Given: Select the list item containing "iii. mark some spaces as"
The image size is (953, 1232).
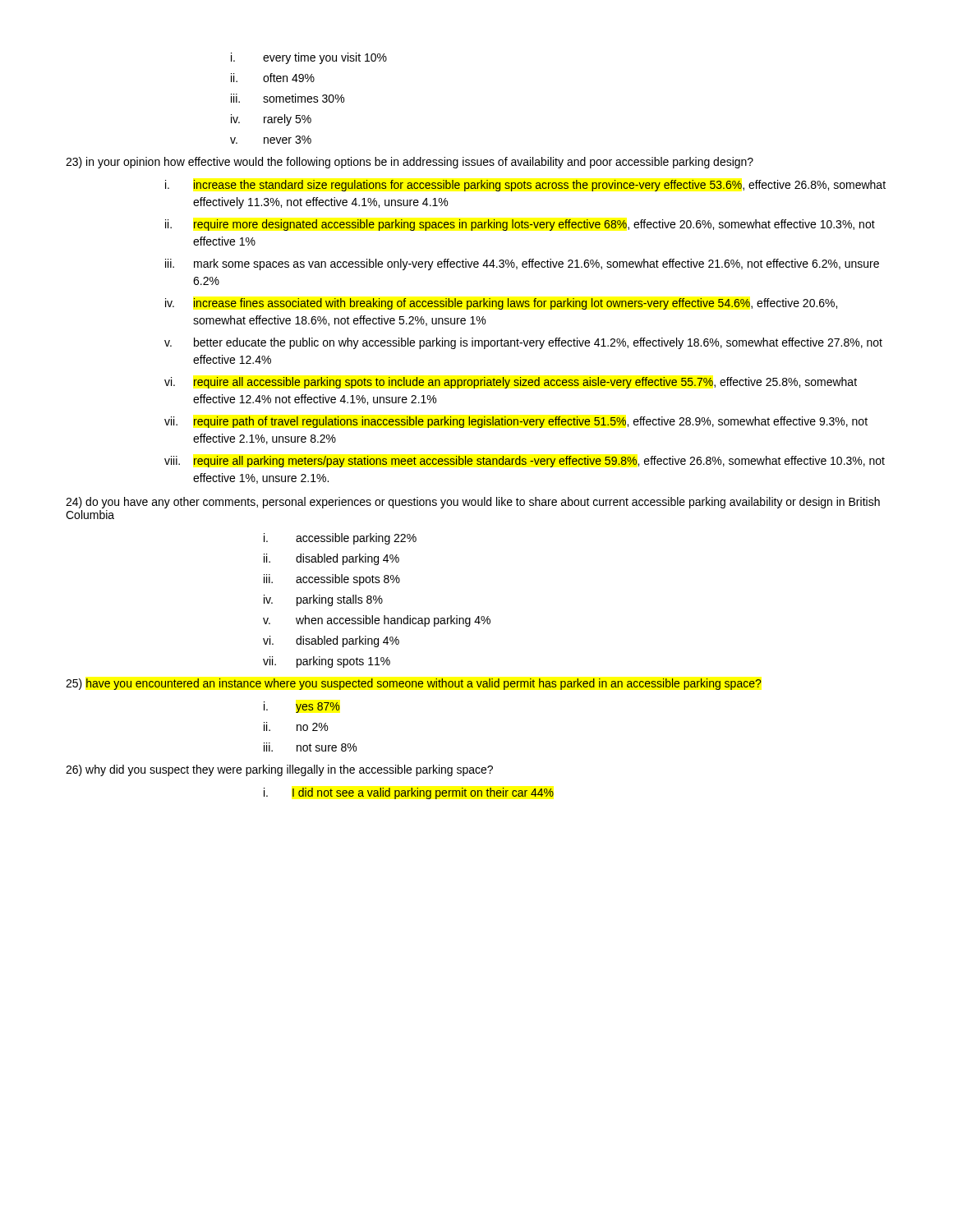Looking at the screenshot, I should (526, 273).
